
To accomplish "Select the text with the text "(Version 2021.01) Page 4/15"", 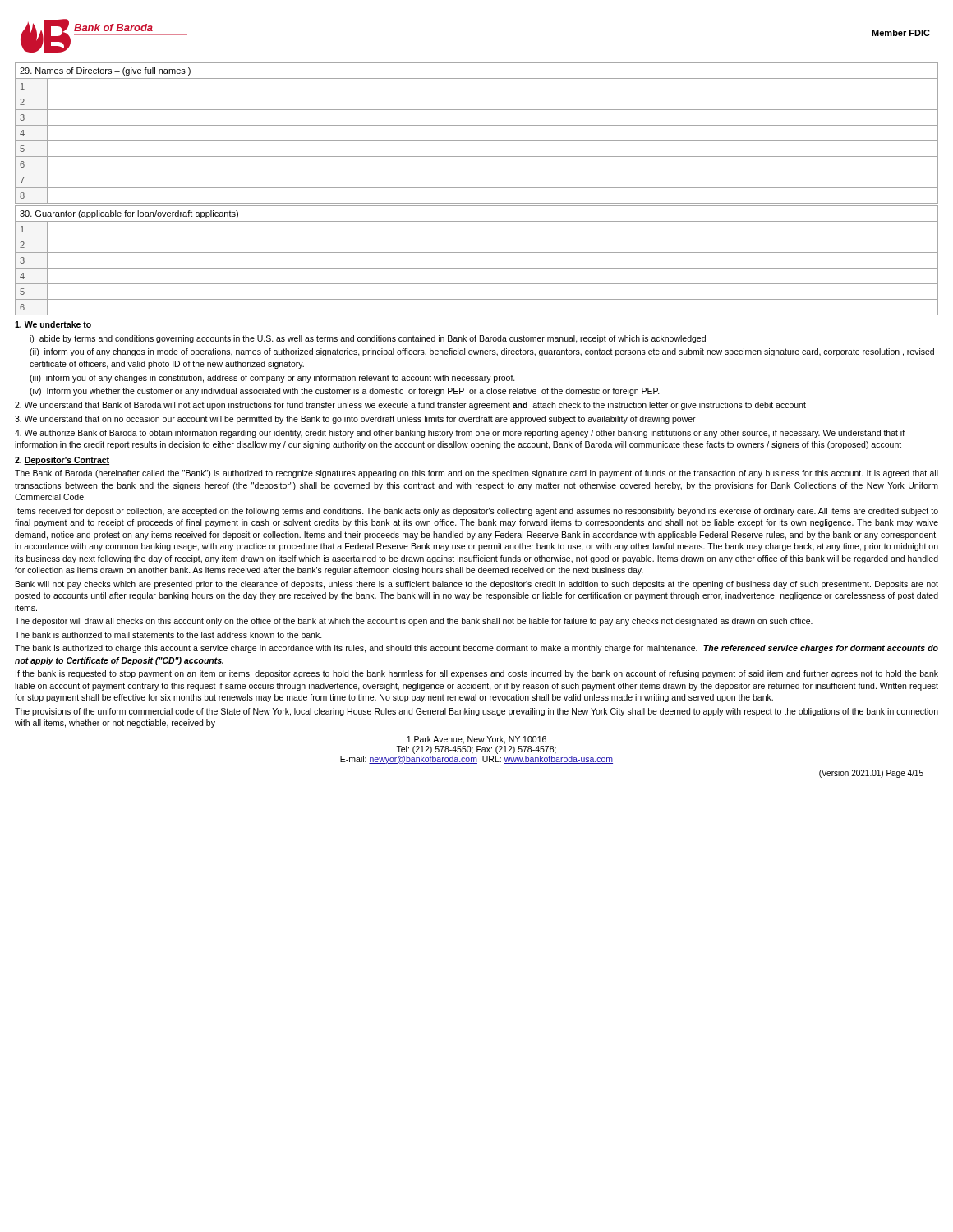I will (x=871, y=773).
